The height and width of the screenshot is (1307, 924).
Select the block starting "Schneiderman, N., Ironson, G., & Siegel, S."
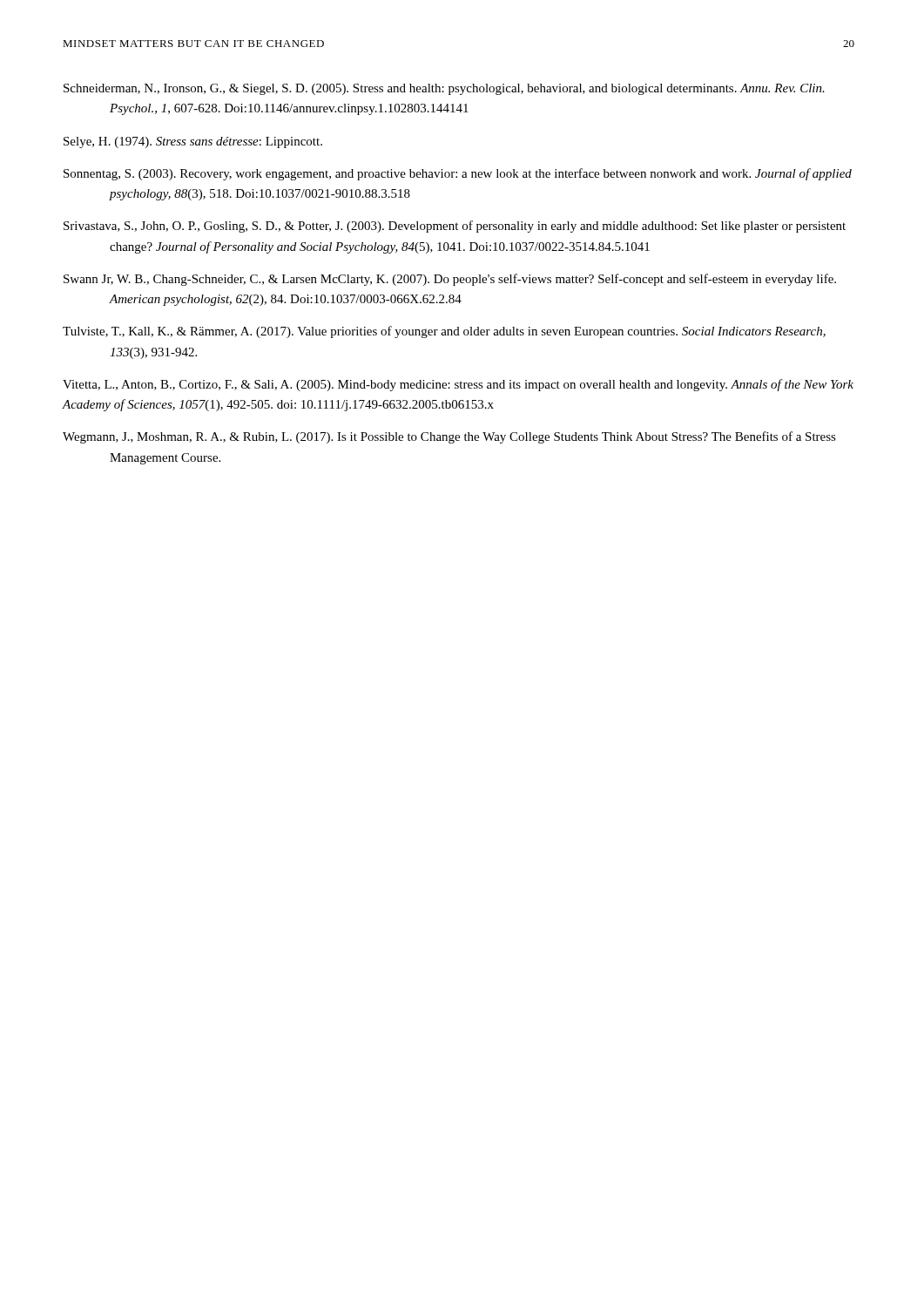pos(444,98)
